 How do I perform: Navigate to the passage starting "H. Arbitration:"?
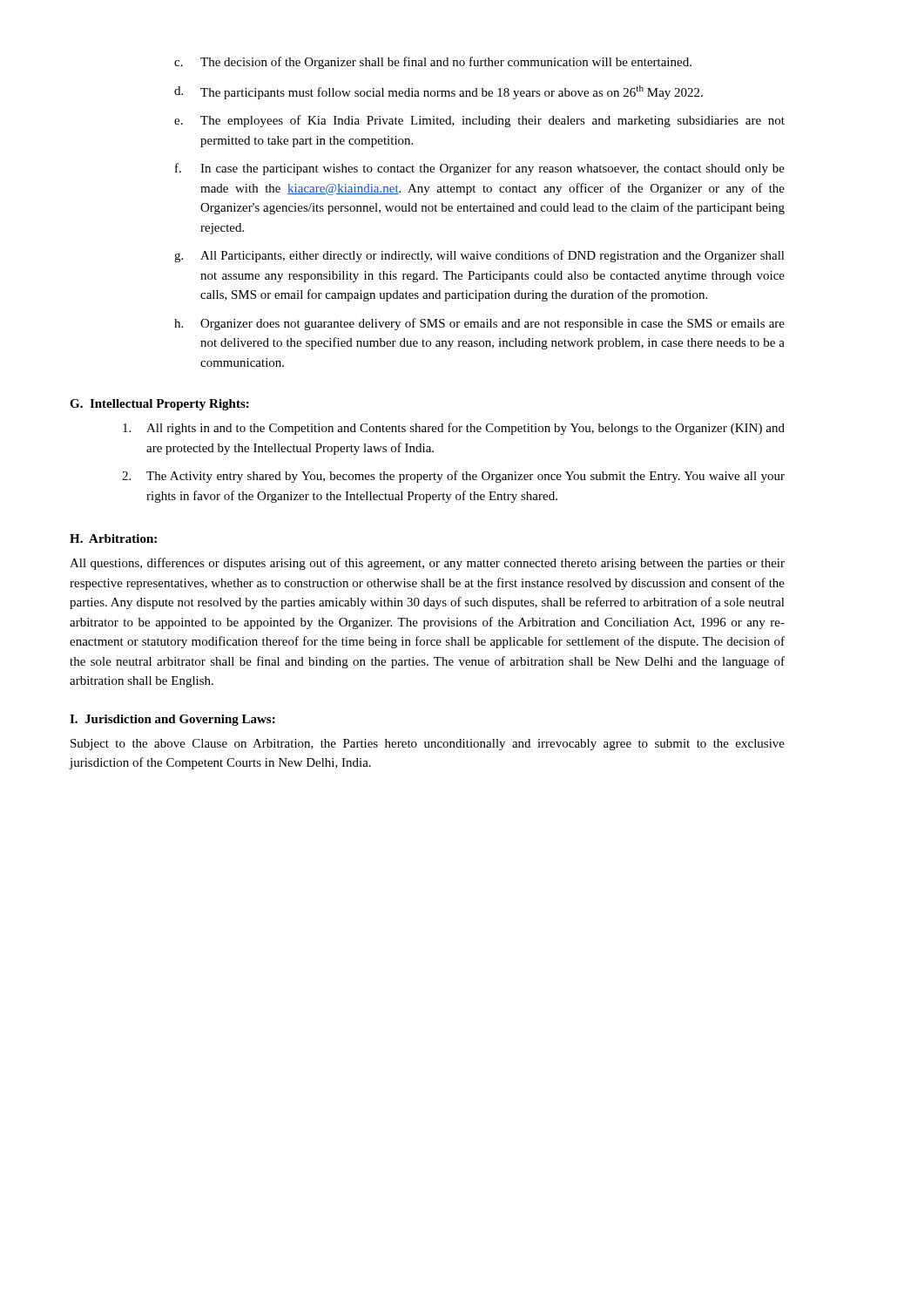tap(114, 538)
